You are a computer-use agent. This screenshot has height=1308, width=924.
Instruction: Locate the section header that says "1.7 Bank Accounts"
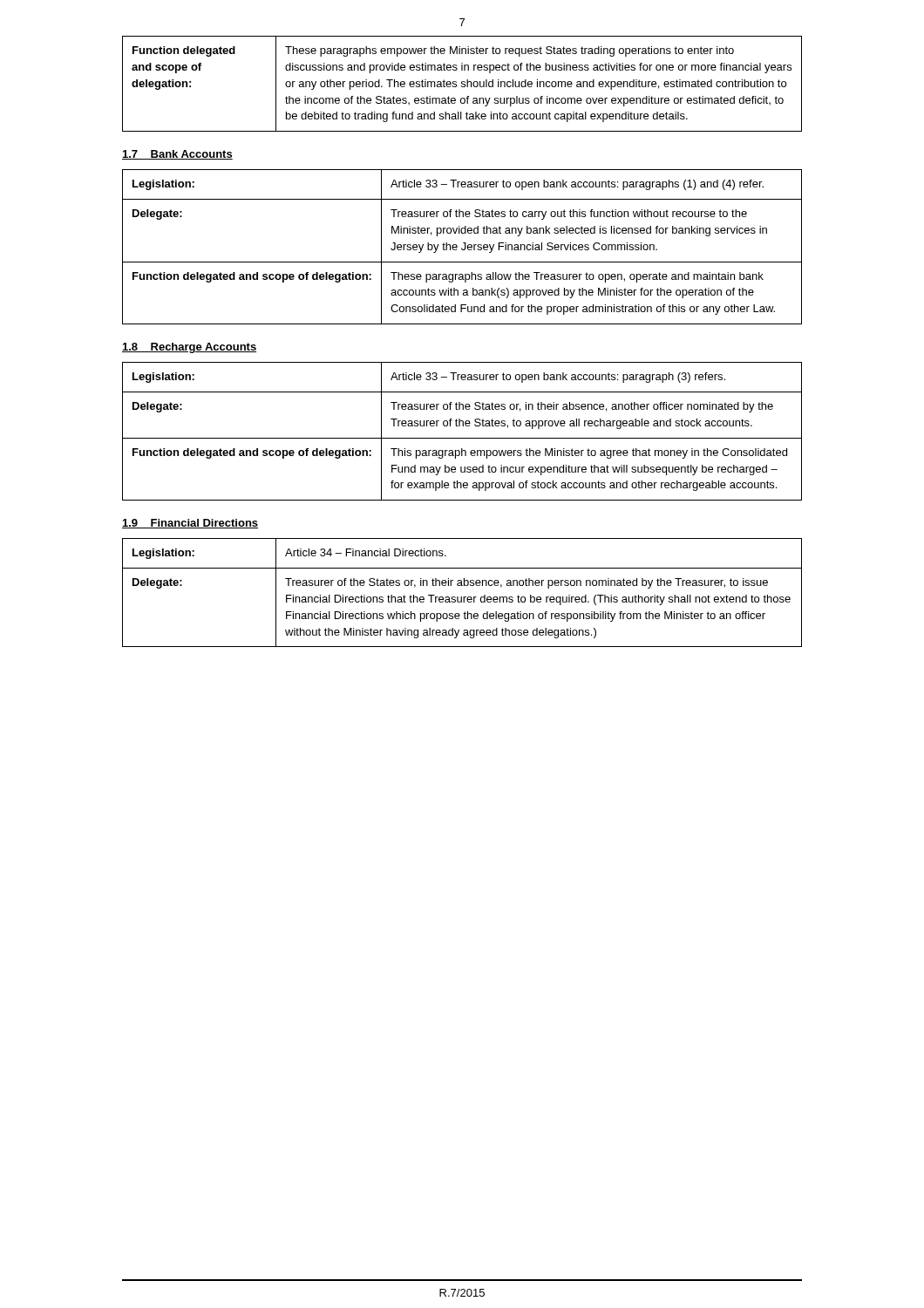[177, 154]
